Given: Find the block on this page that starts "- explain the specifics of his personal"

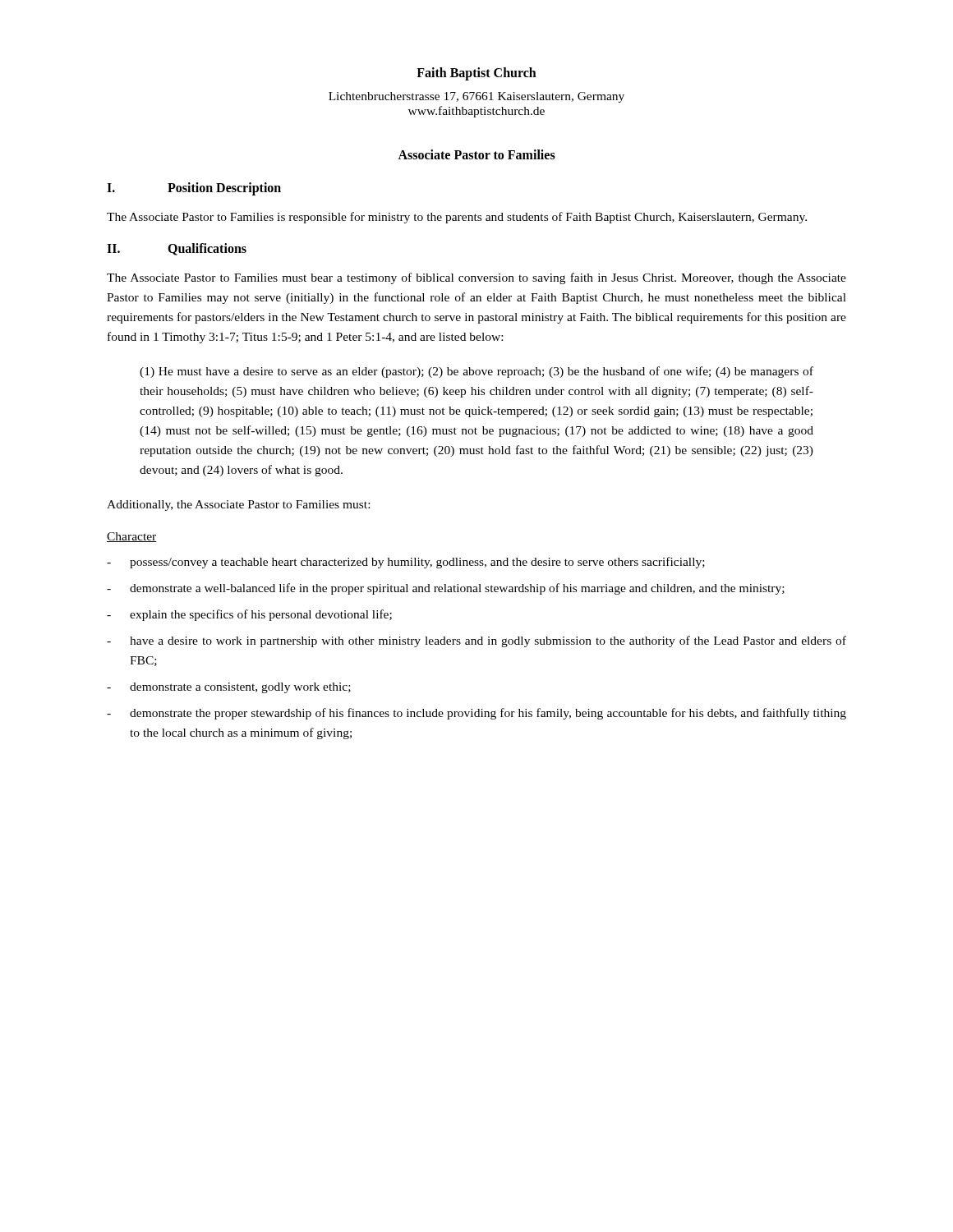Looking at the screenshot, I should click(x=249, y=615).
